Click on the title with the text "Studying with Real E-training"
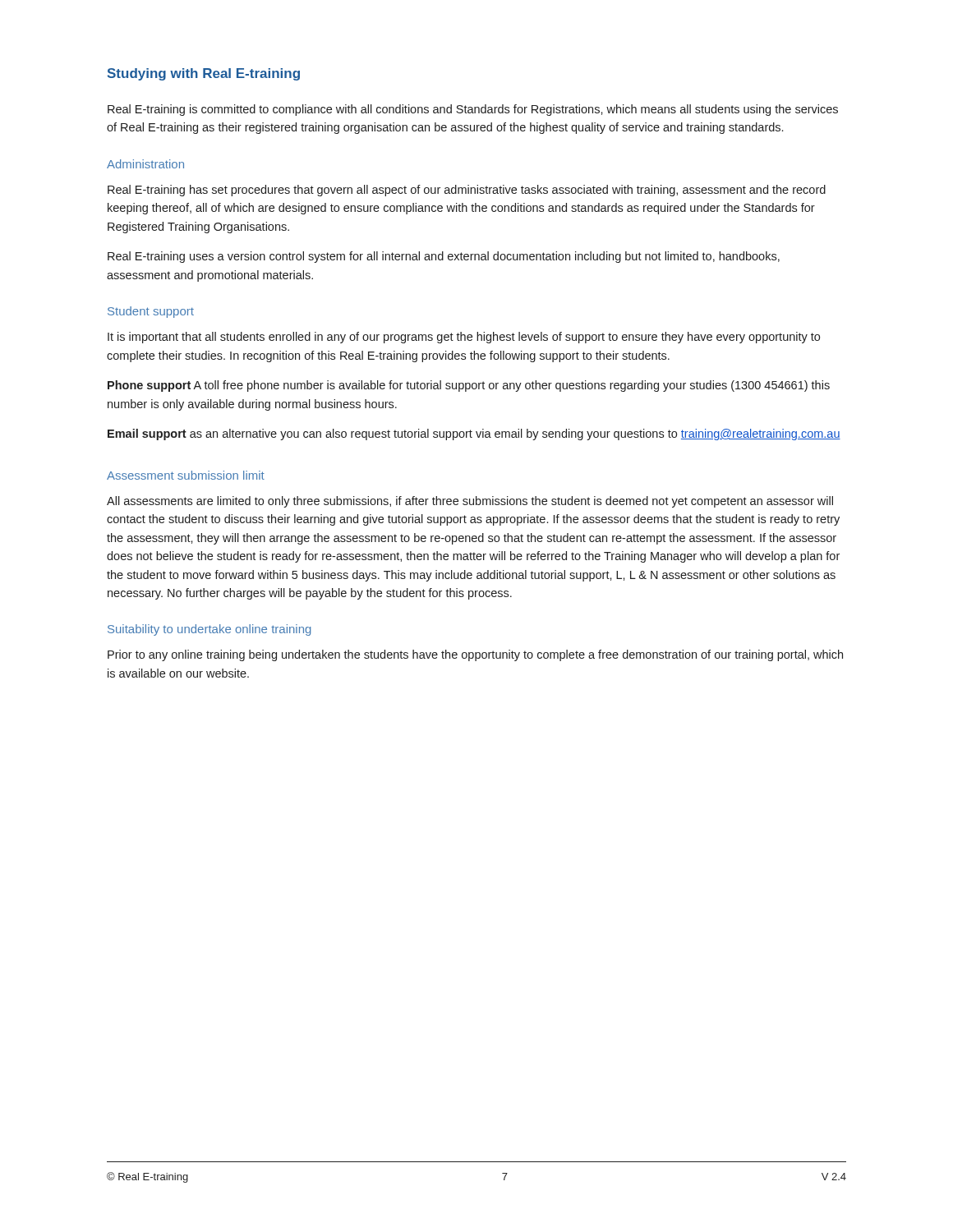The width and height of the screenshot is (953, 1232). point(204,73)
